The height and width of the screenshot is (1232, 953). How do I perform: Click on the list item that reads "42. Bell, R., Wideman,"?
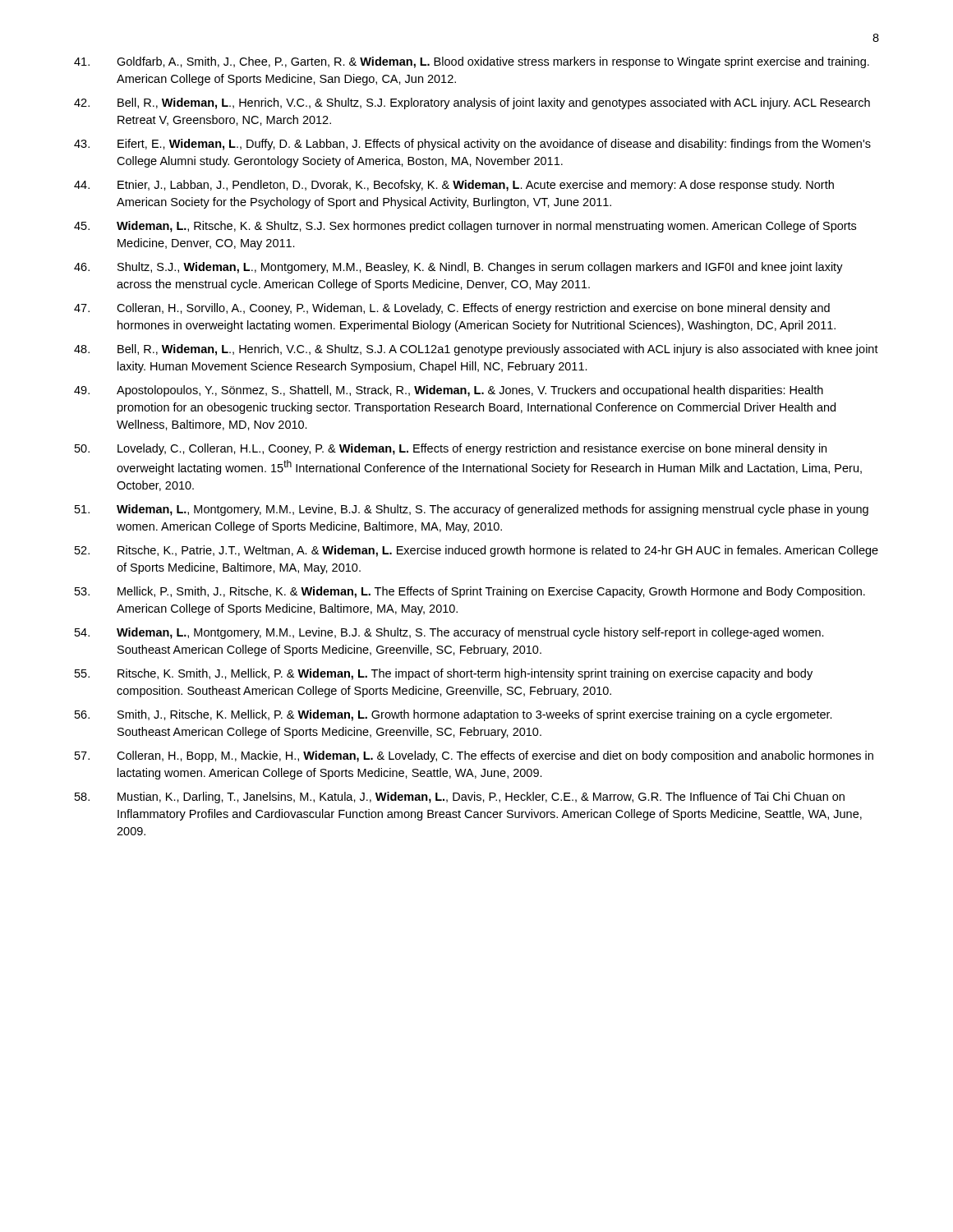[476, 112]
